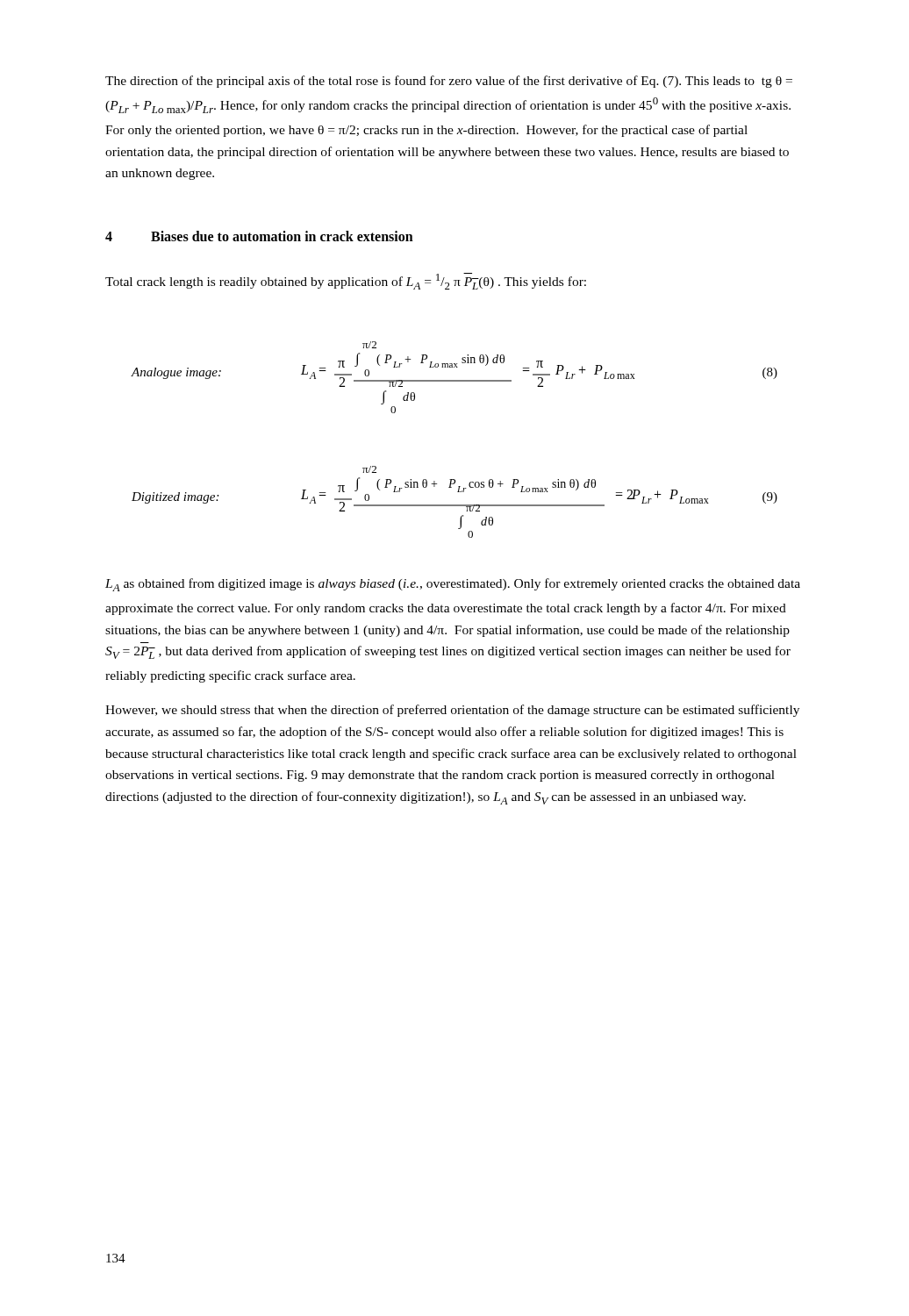Find the block on this page that starts "The direction of the principal axis of the"
This screenshot has width=909, height=1316.
[449, 126]
